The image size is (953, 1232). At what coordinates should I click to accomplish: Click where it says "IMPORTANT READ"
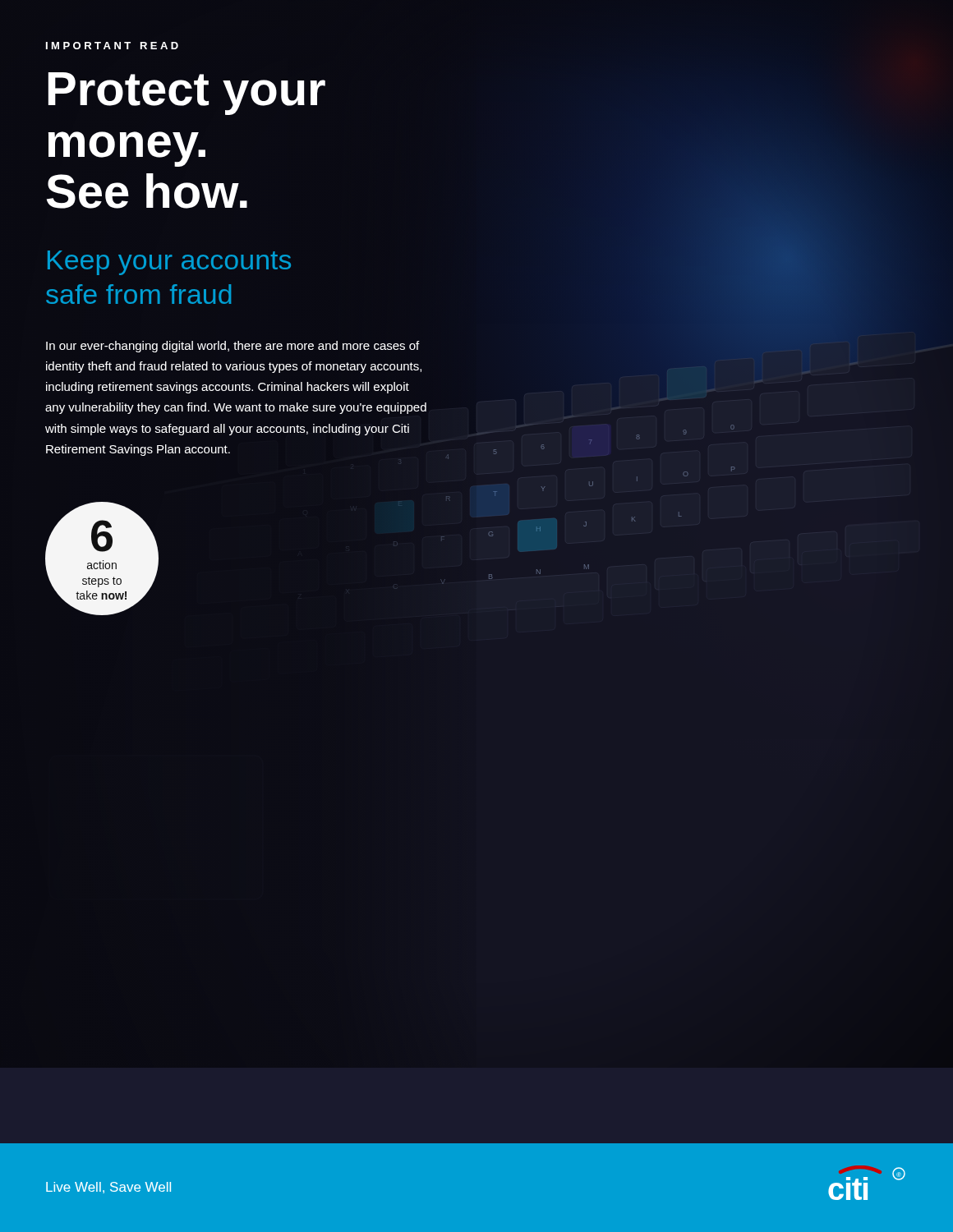click(x=113, y=46)
